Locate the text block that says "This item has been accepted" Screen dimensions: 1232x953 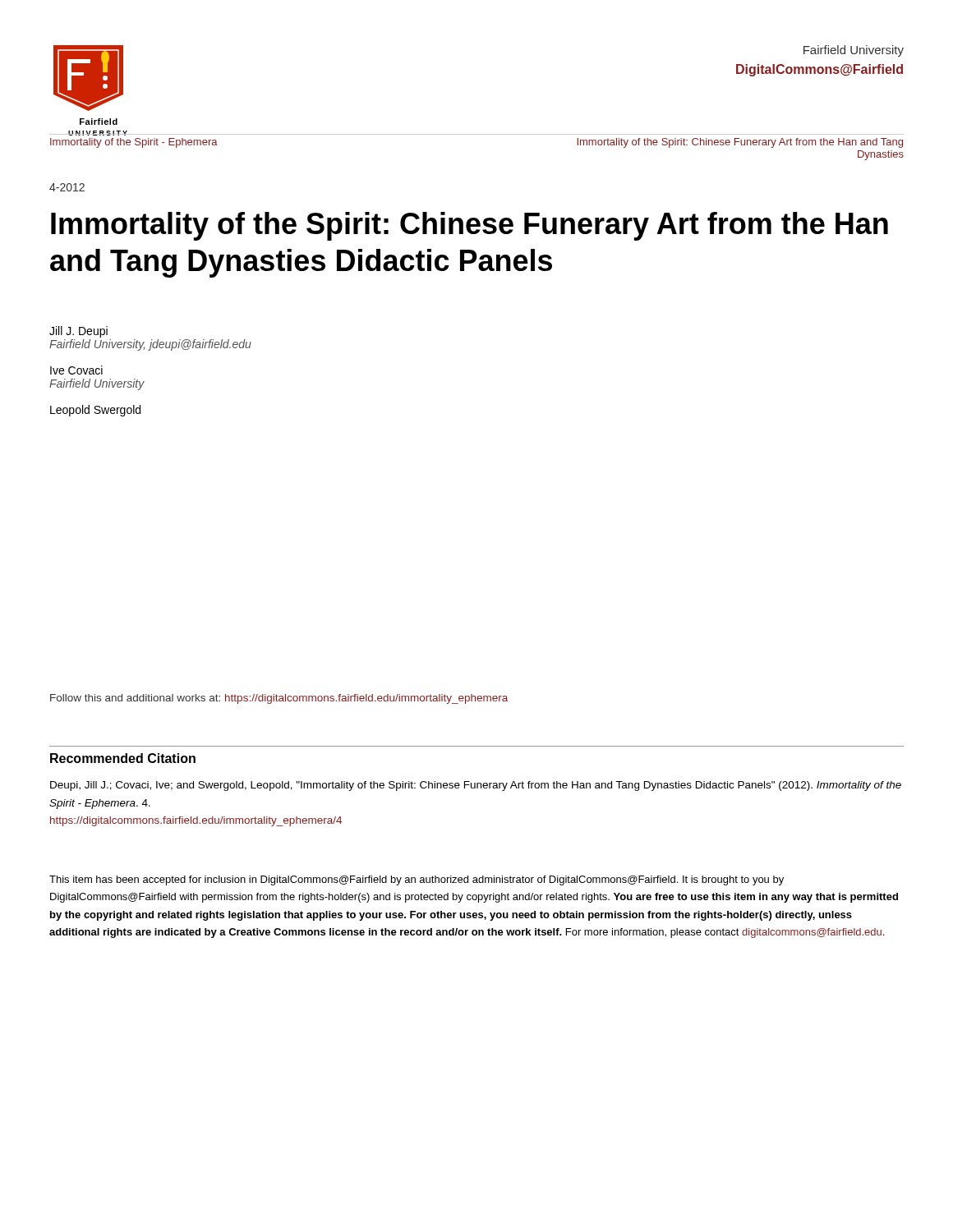click(x=474, y=906)
